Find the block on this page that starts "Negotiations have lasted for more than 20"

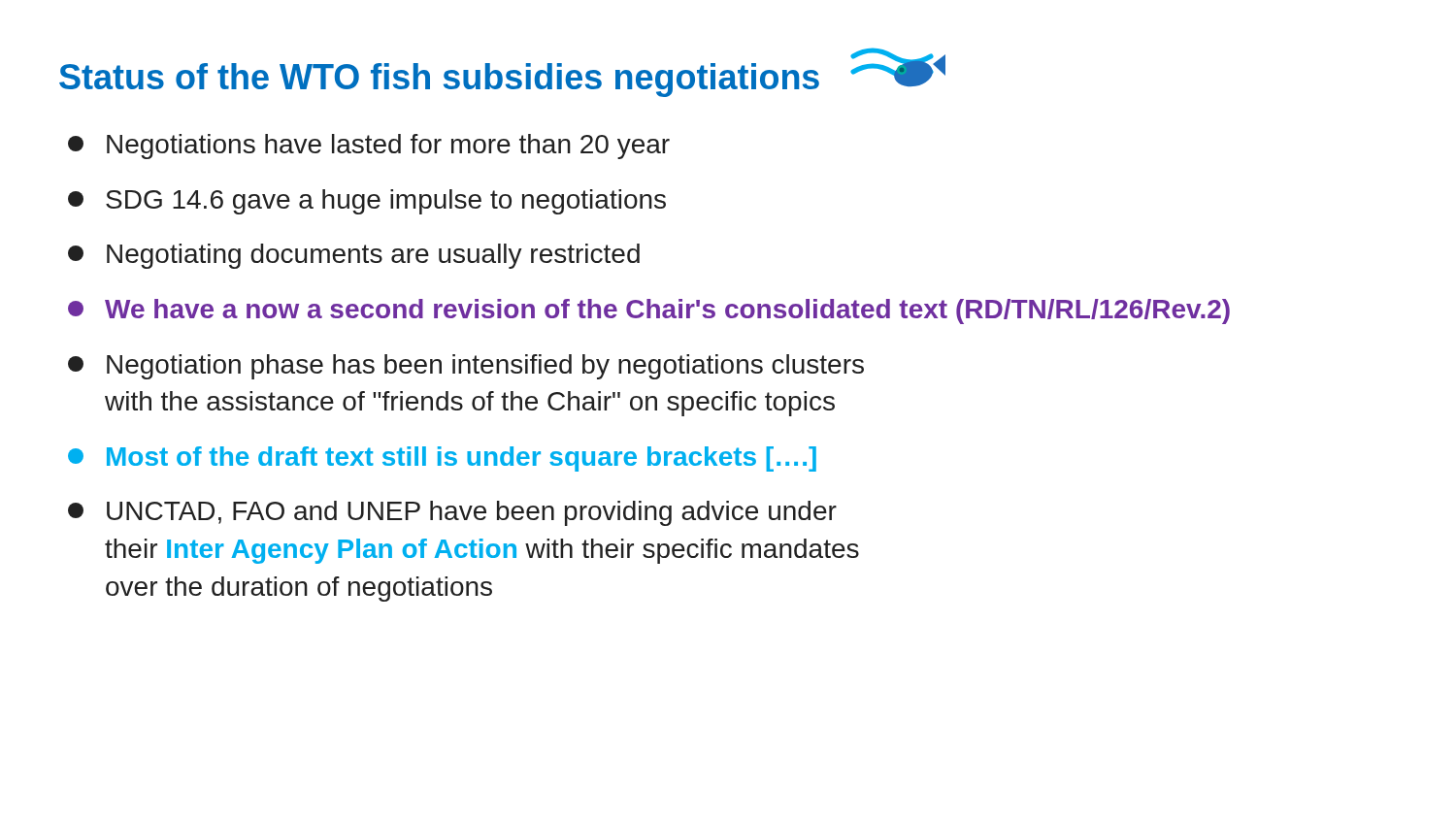pos(369,147)
